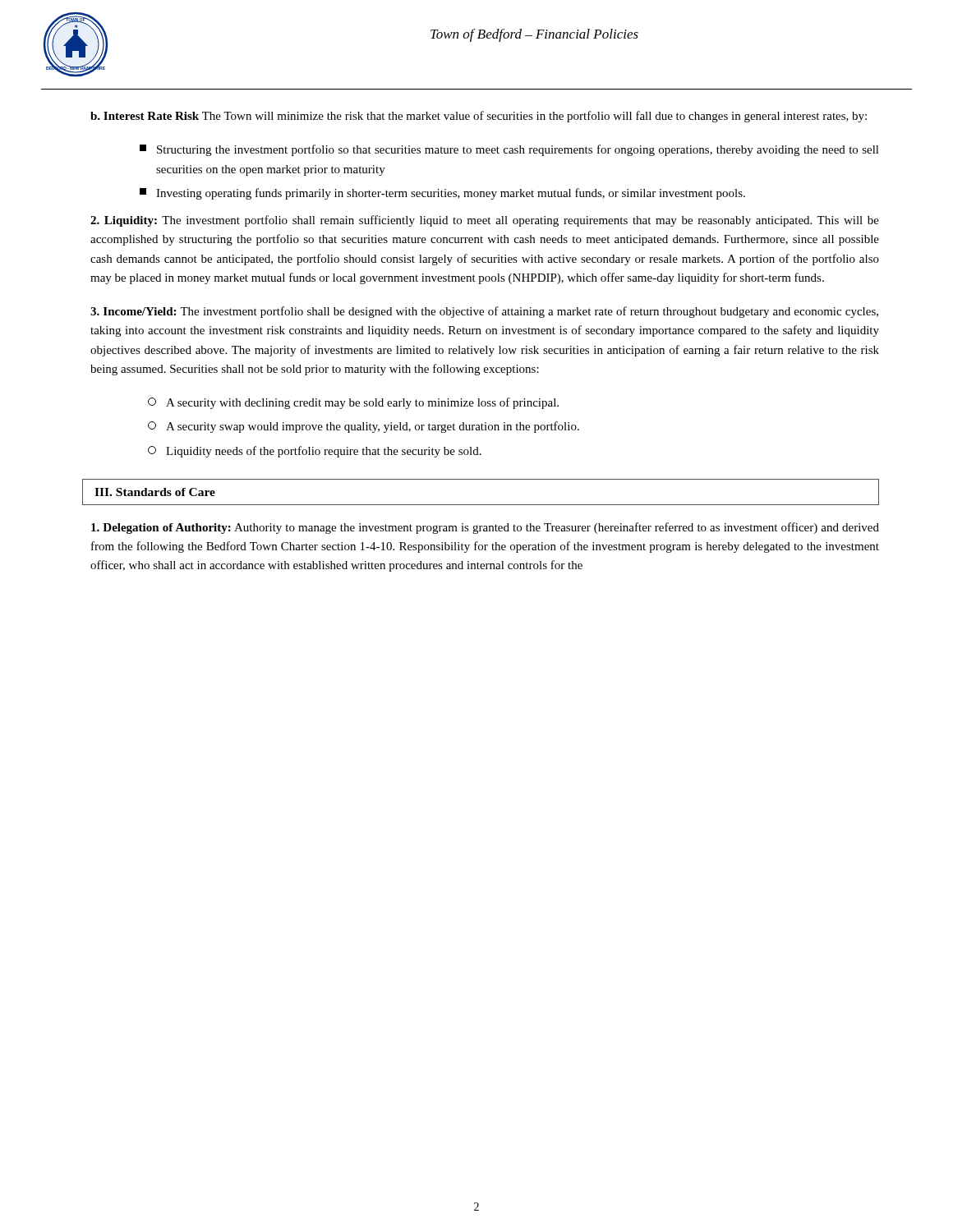
Task: Find the block on this page that starts "Liquidity: The investment portfolio shall"
Action: 485,249
